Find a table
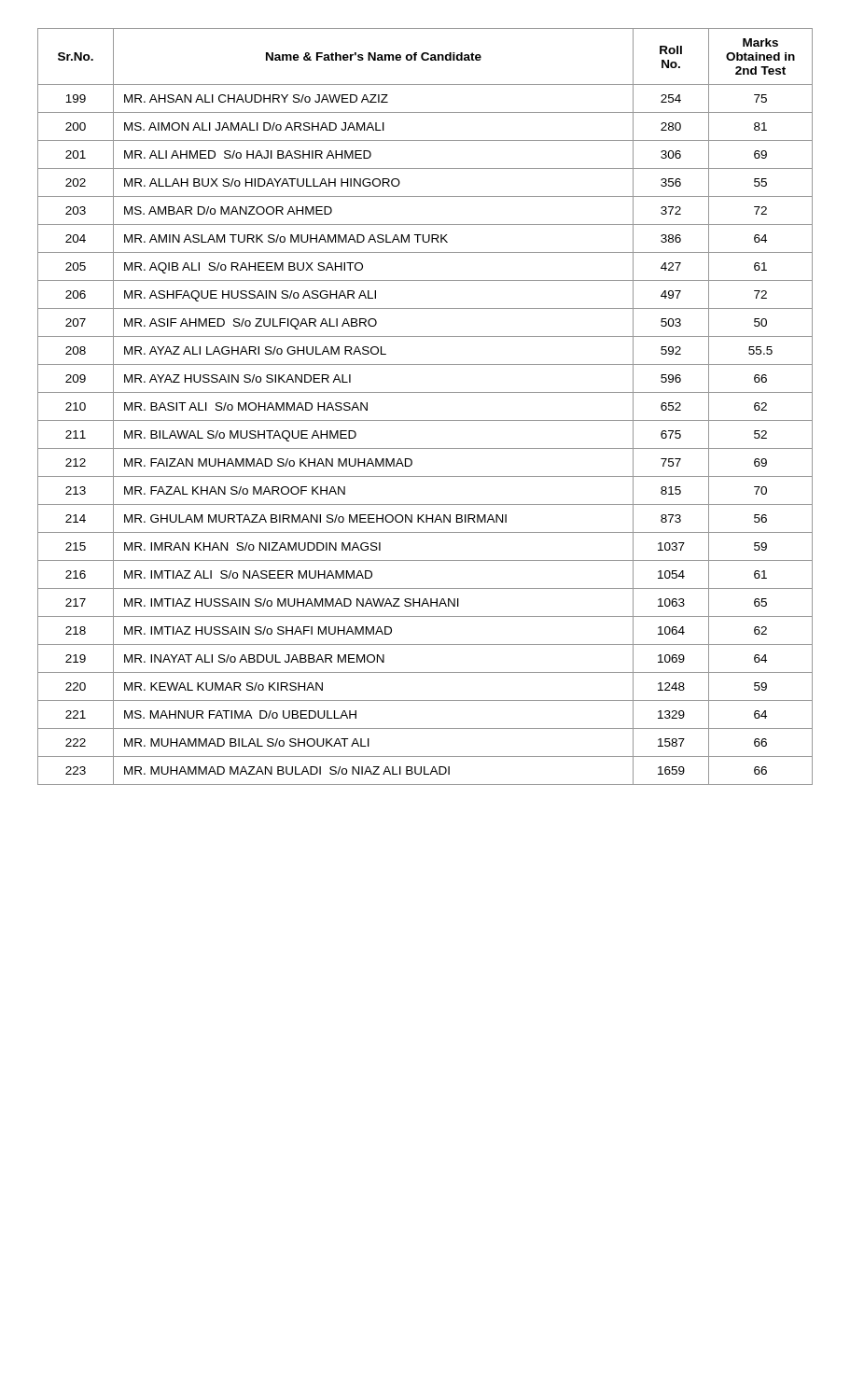The width and height of the screenshot is (850, 1400). pos(425,406)
